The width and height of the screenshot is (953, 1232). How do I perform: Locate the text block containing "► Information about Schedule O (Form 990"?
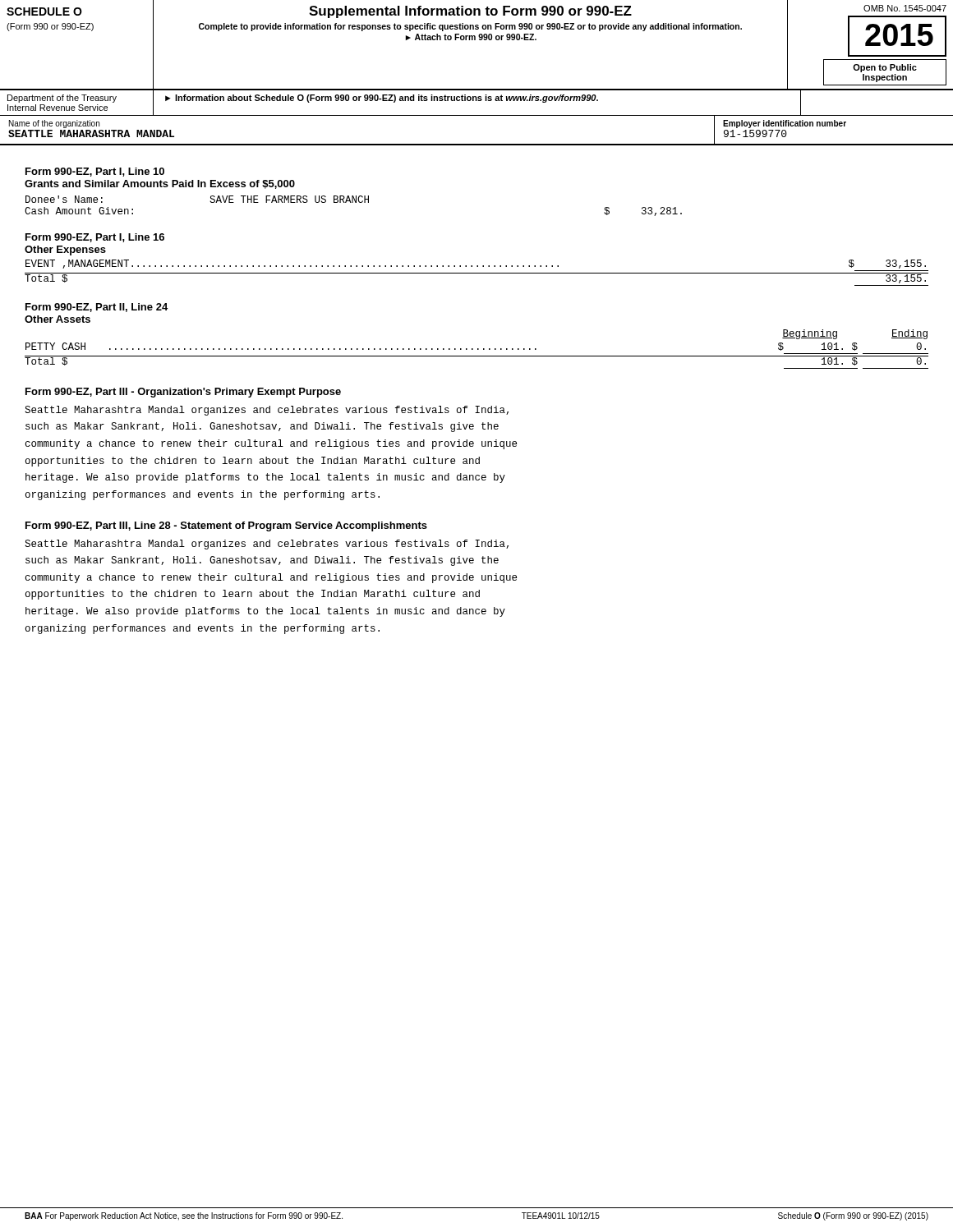[381, 98]
